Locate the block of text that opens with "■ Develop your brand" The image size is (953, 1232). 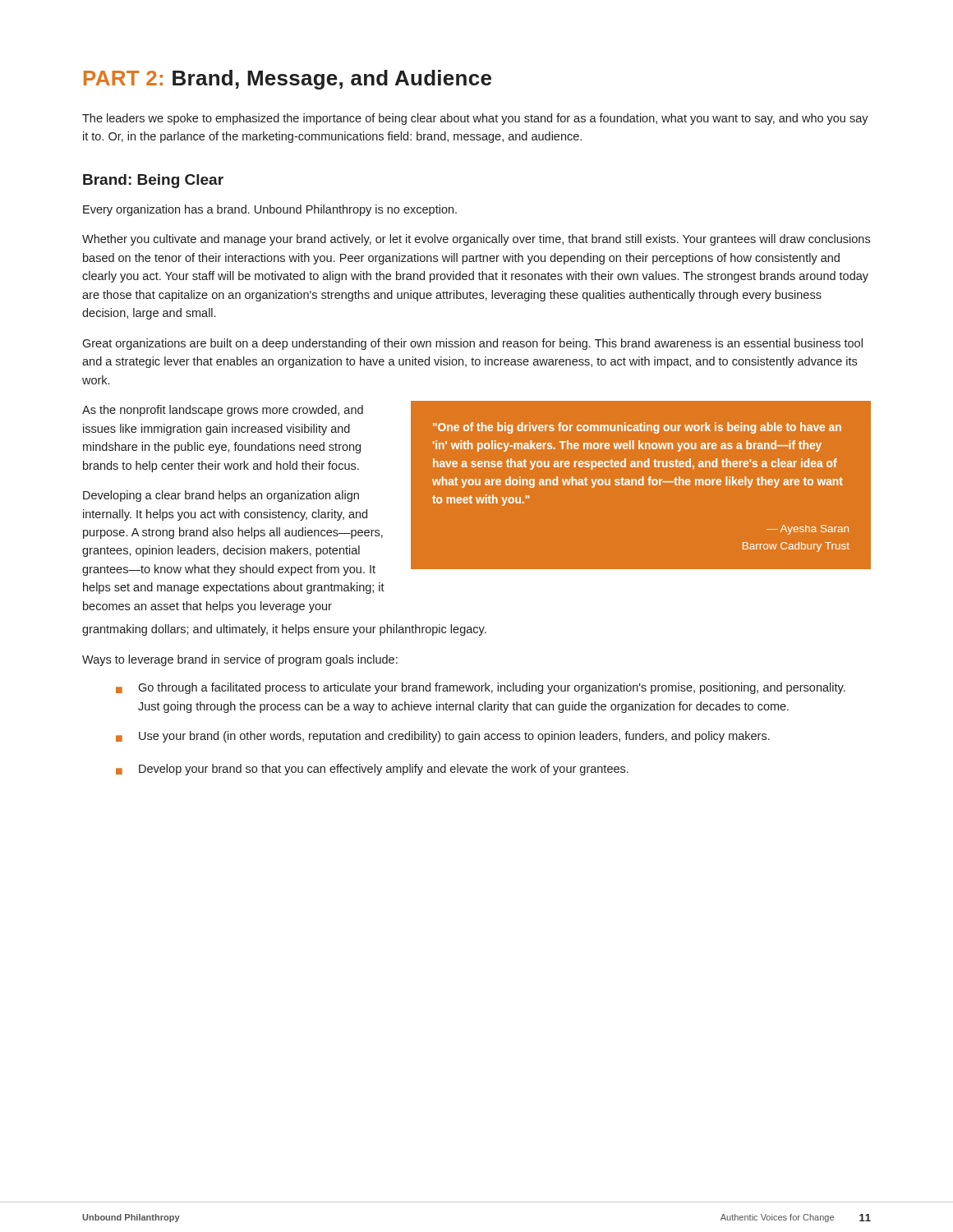pos(372,771)
